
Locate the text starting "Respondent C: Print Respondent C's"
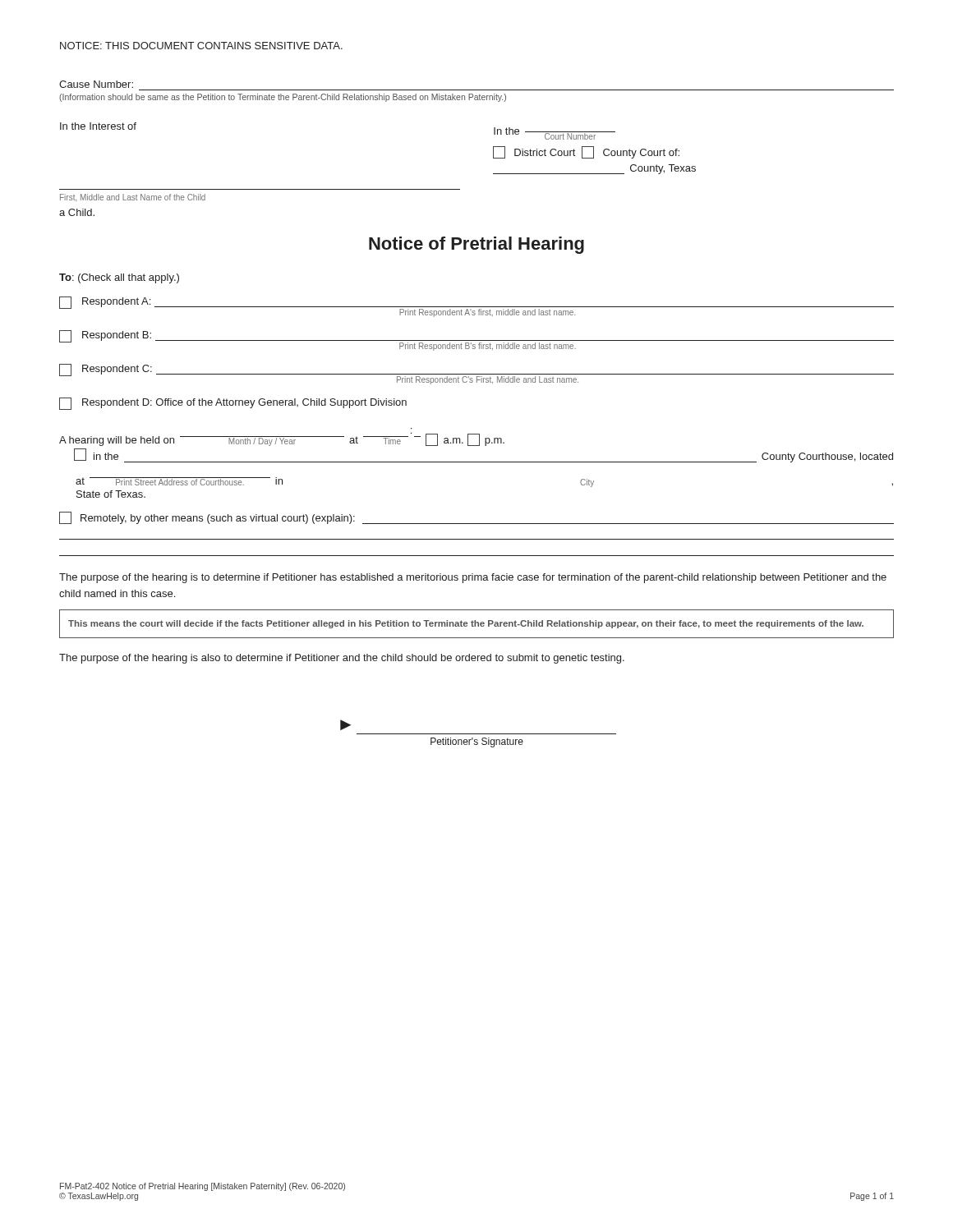pyautogui.click(x=476, y=373)
